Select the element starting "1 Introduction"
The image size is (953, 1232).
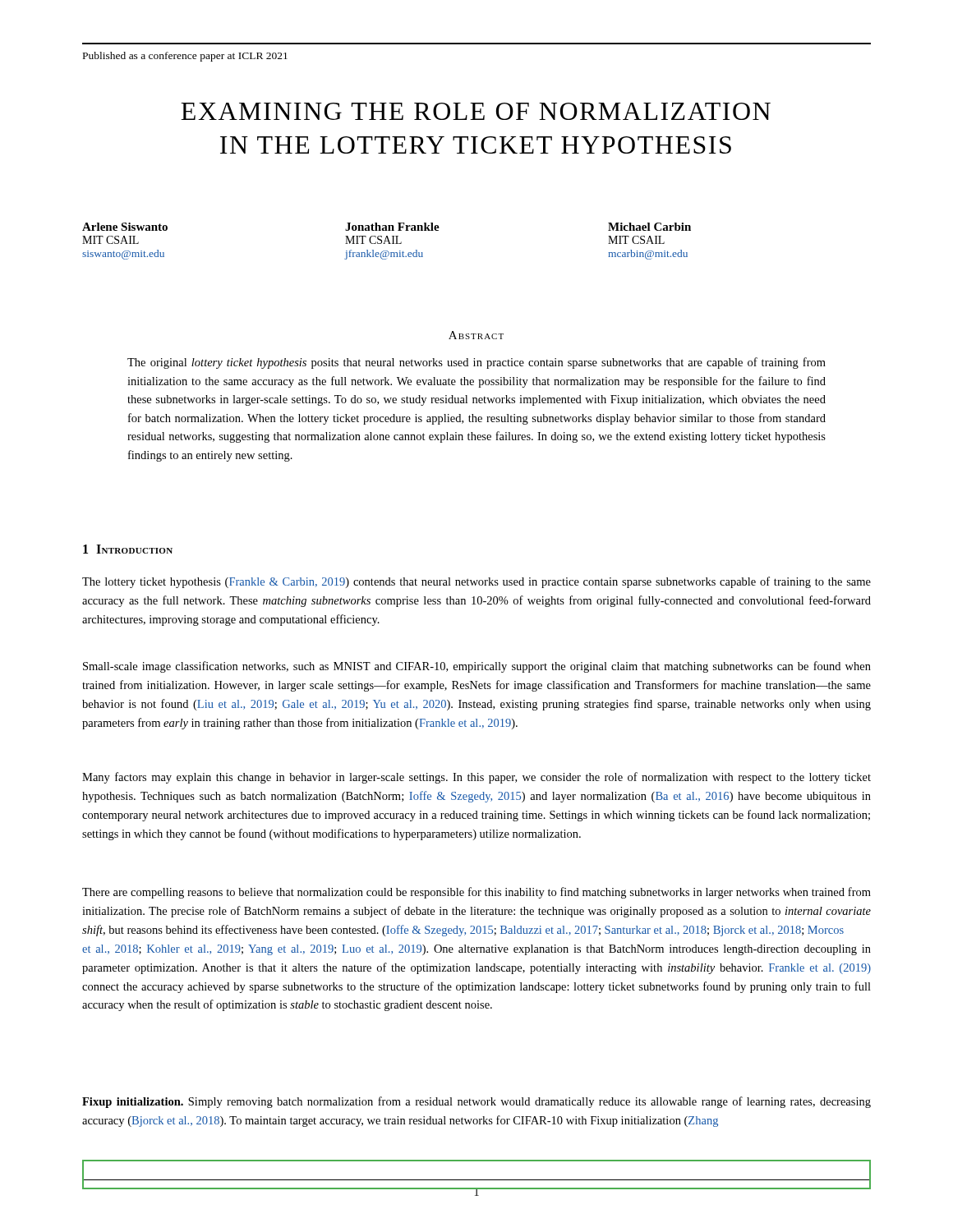click(128, 549)
